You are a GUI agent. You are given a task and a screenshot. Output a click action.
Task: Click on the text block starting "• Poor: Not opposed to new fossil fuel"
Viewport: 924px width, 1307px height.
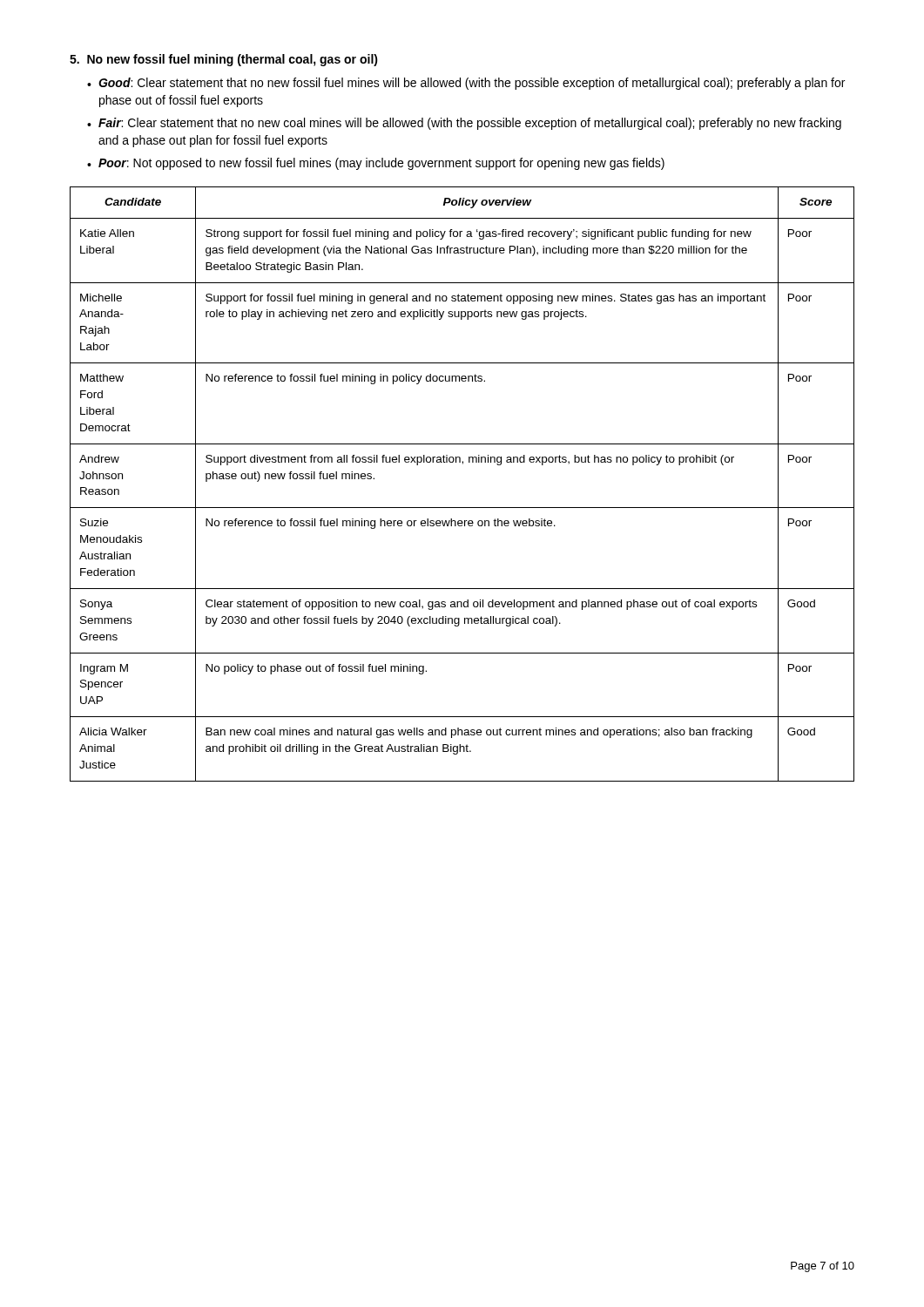(x=376, y=165)
